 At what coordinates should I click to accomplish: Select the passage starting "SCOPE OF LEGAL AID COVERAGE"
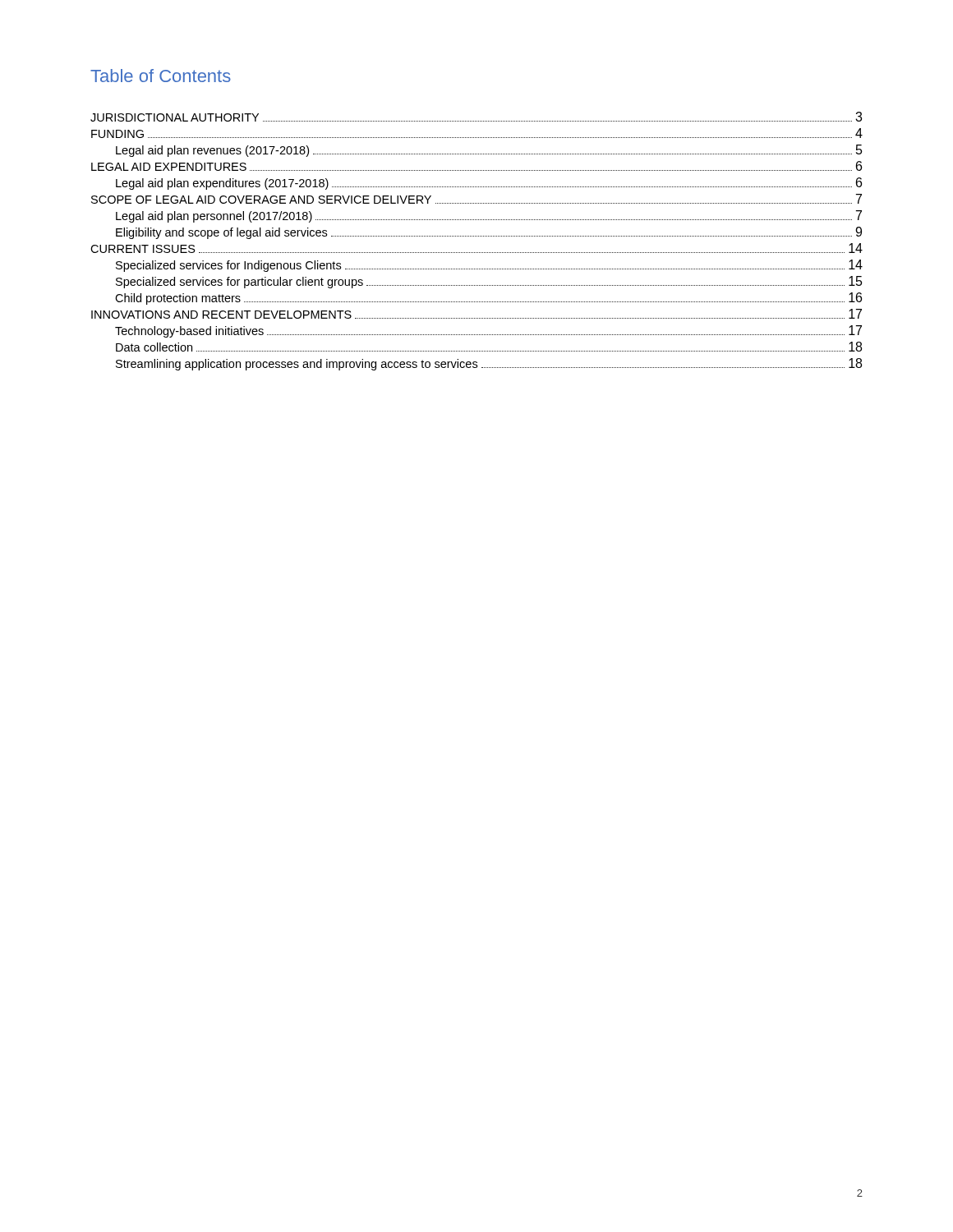(476, 200)
